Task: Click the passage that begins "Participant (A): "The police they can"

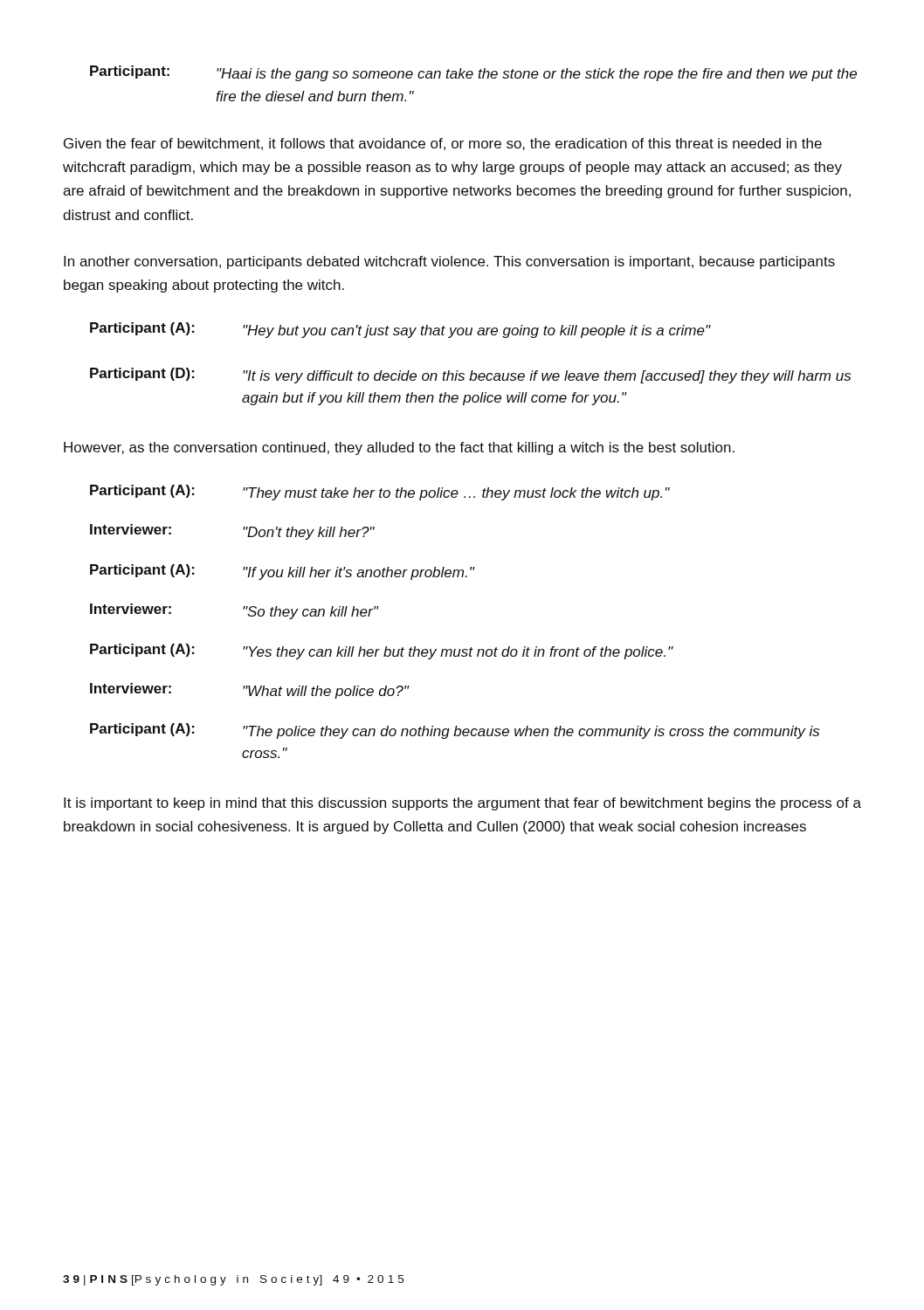Action: 475,743
